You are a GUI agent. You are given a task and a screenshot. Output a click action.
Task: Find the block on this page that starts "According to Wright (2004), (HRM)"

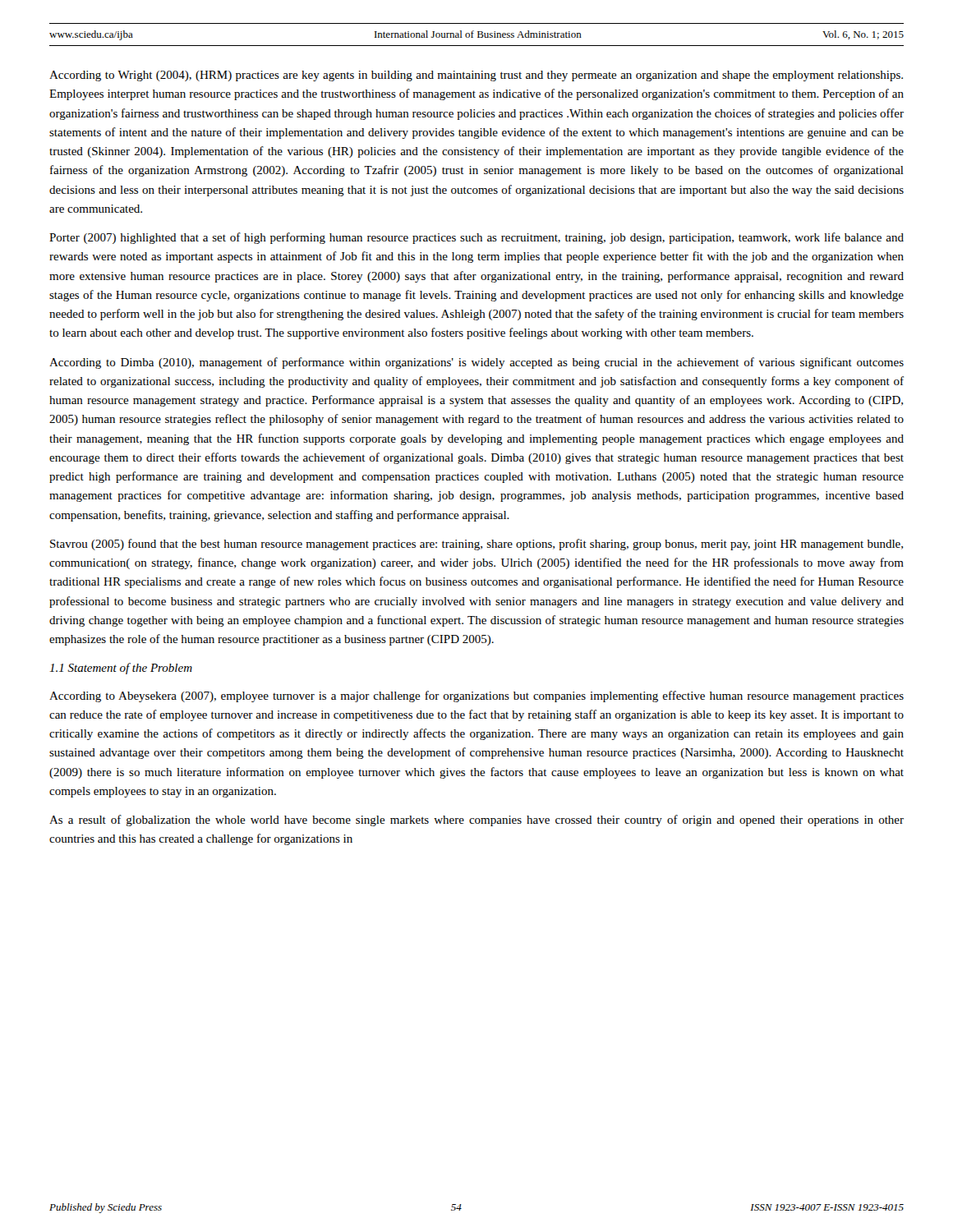pos(476,142)
